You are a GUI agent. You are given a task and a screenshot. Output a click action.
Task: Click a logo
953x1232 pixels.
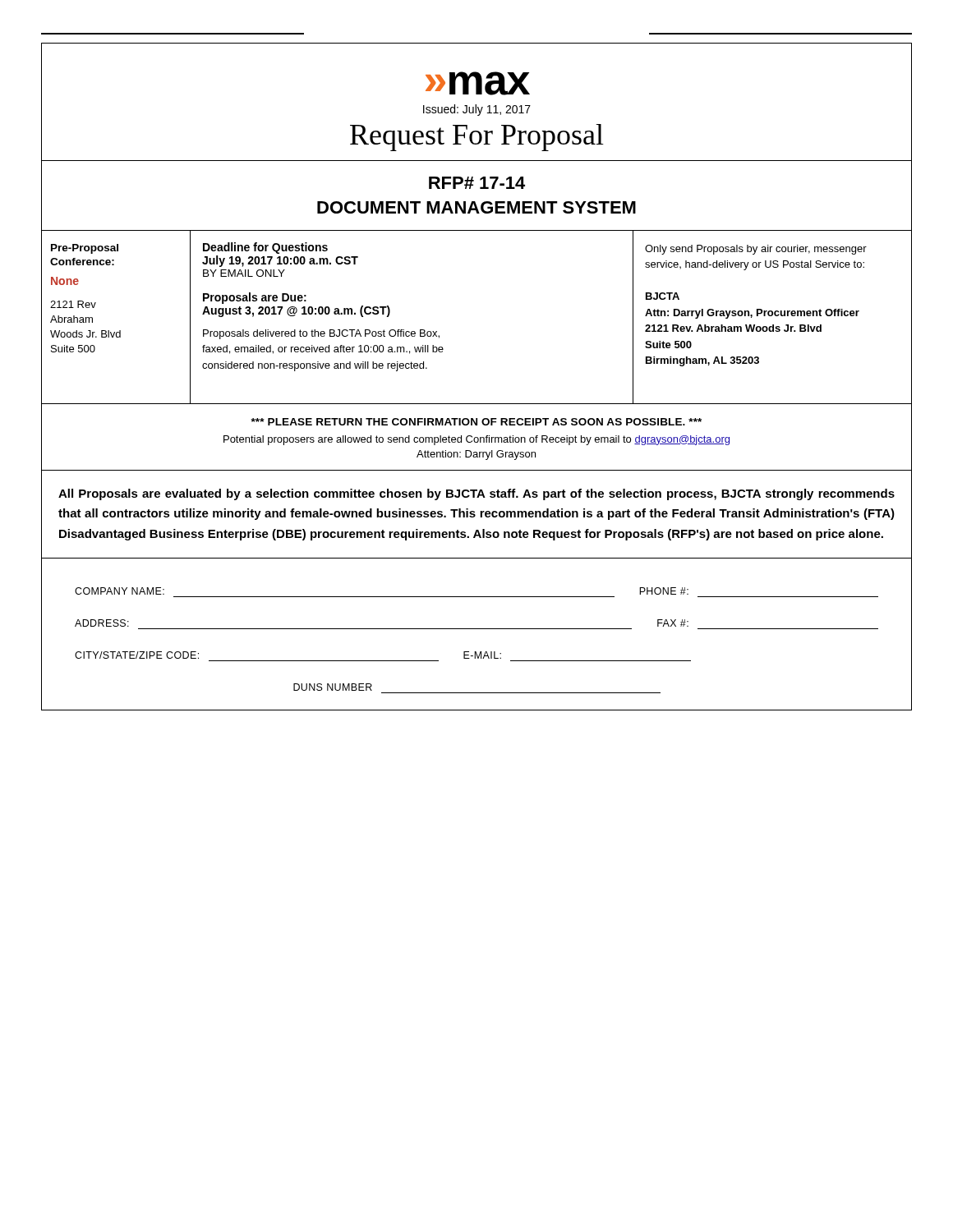point(476,79)
